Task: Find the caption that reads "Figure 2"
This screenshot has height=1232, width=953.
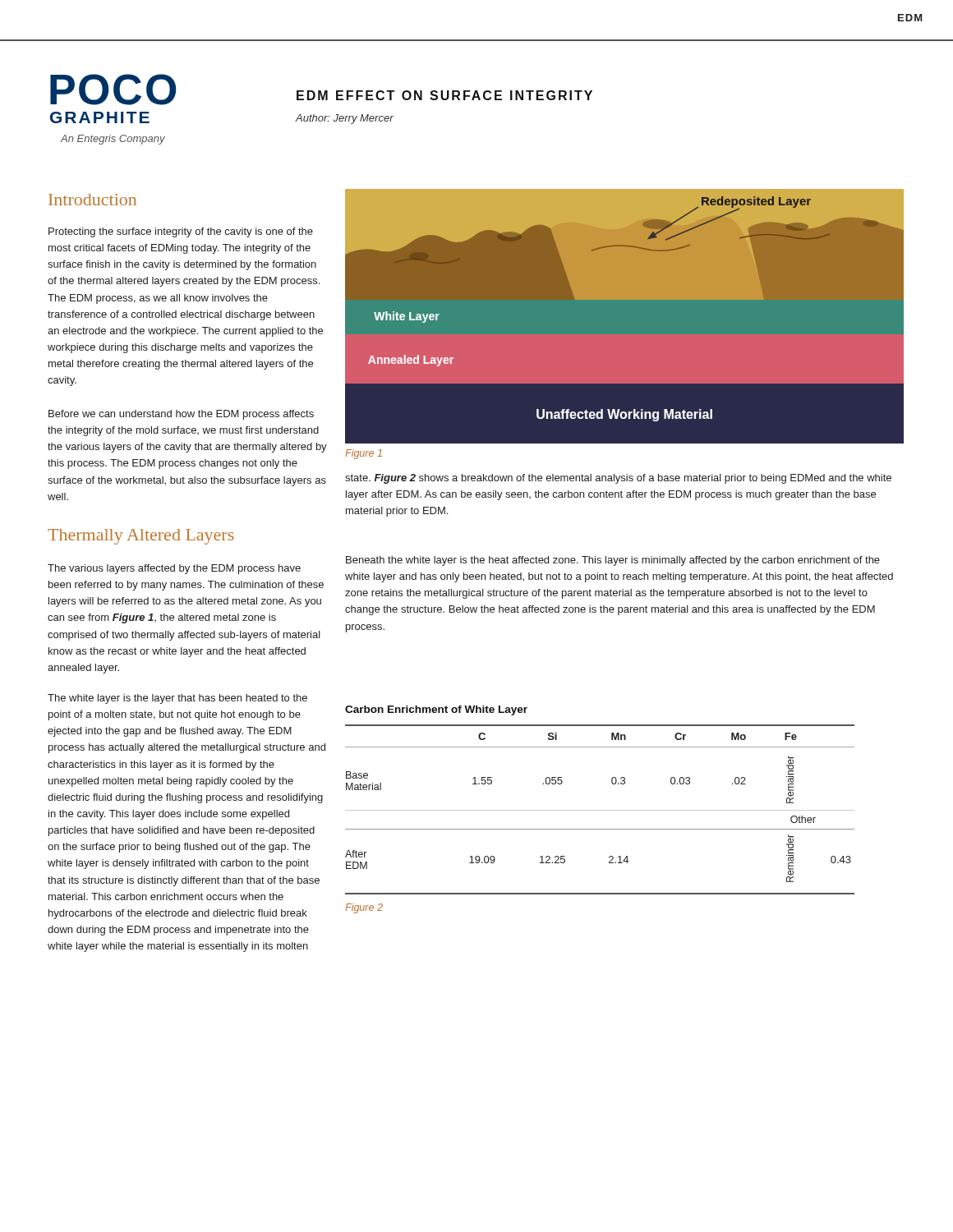Action: click(364, 908)
